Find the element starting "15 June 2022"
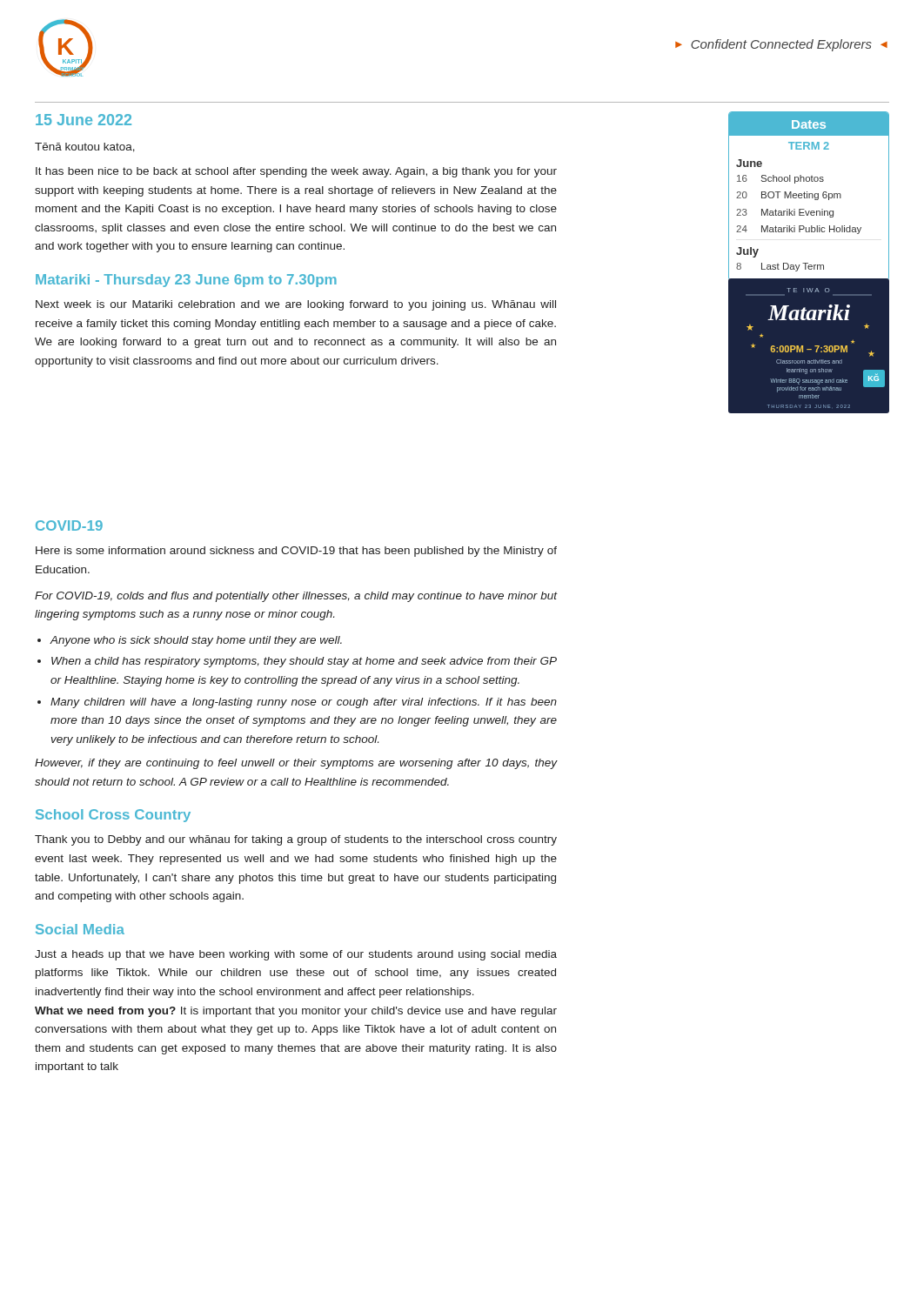 point(84,120)
